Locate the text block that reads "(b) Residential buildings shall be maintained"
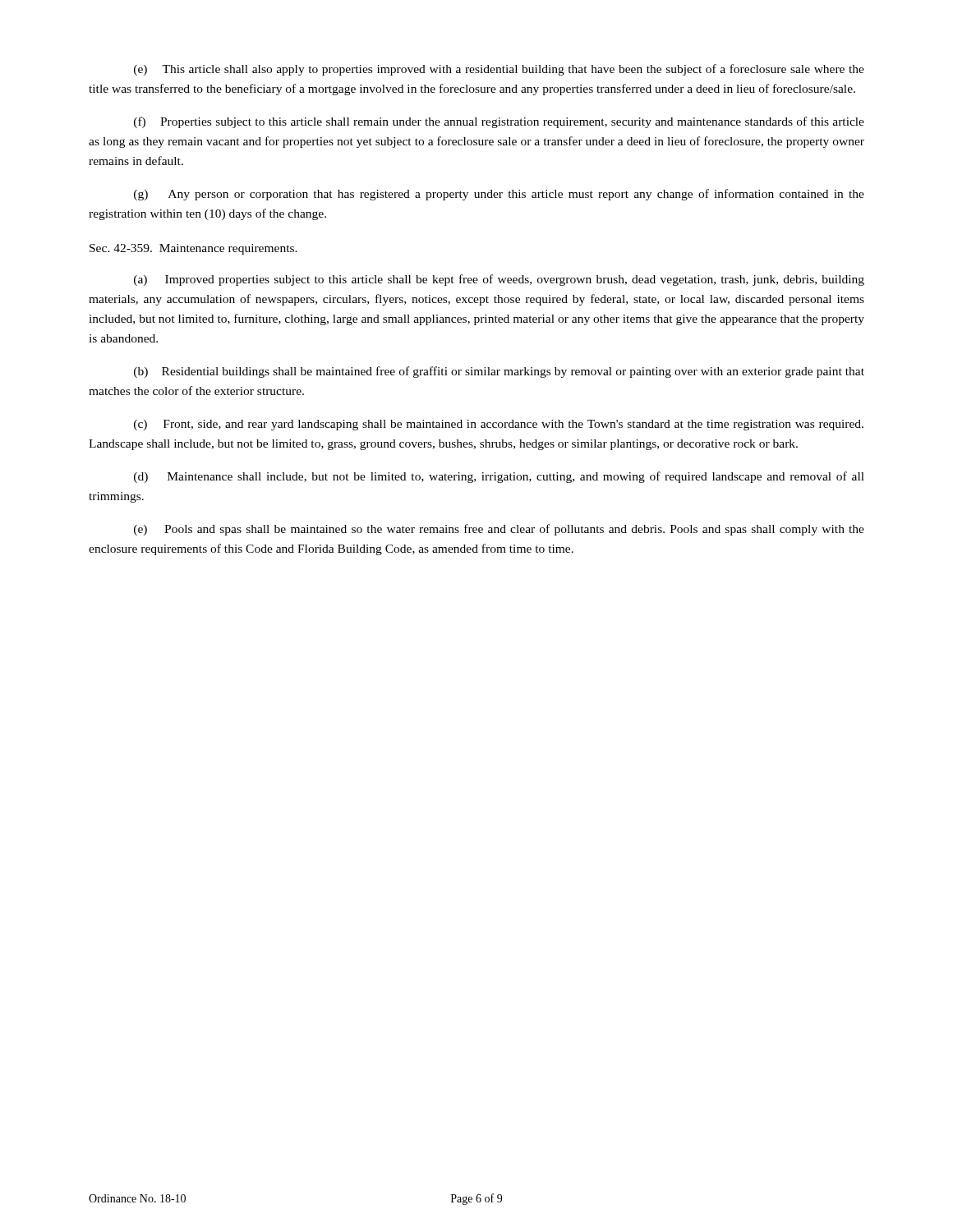Viewport: 953px width, 1232px height. point(476,381)
